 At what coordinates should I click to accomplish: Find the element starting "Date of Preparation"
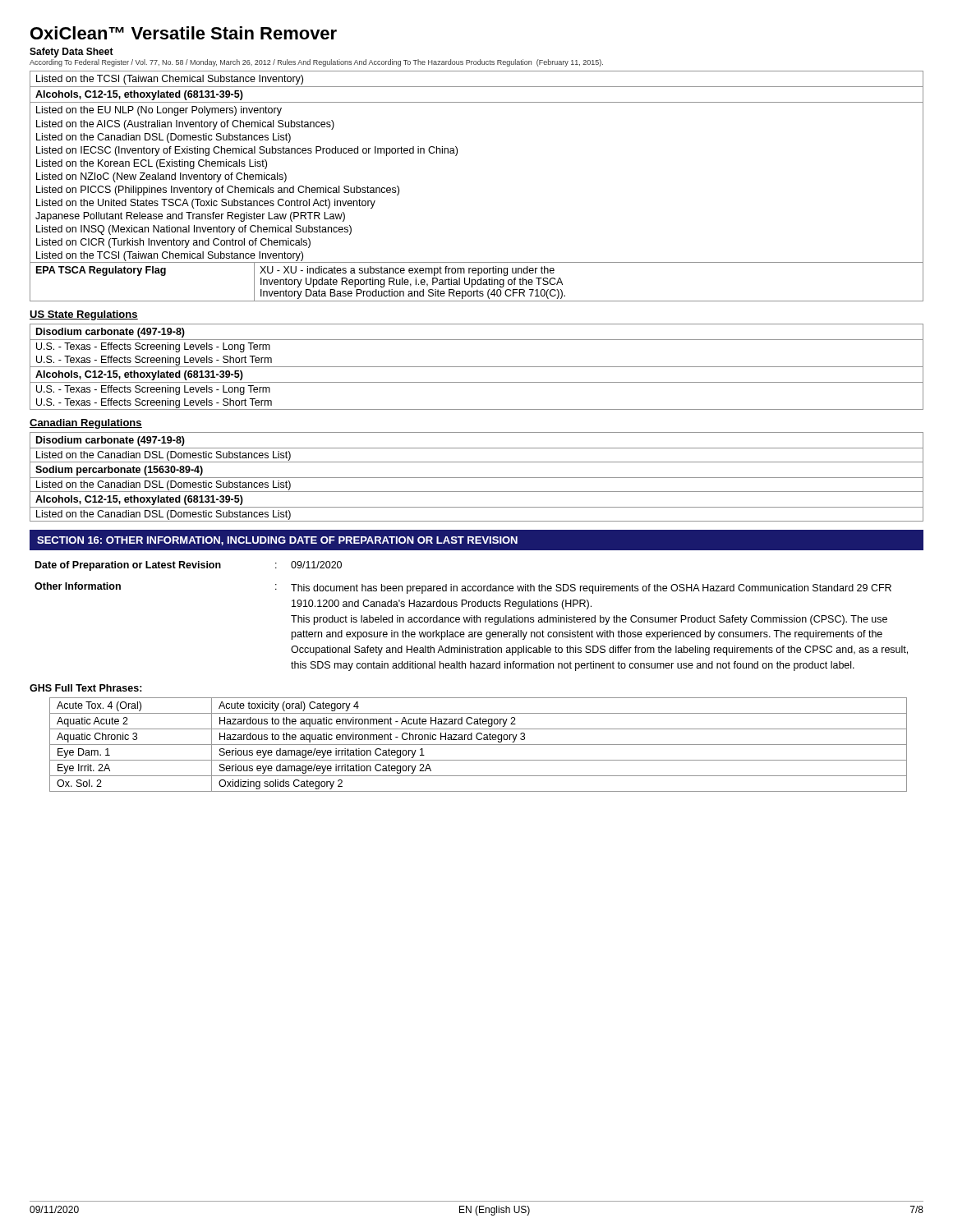tap(189, 566)
